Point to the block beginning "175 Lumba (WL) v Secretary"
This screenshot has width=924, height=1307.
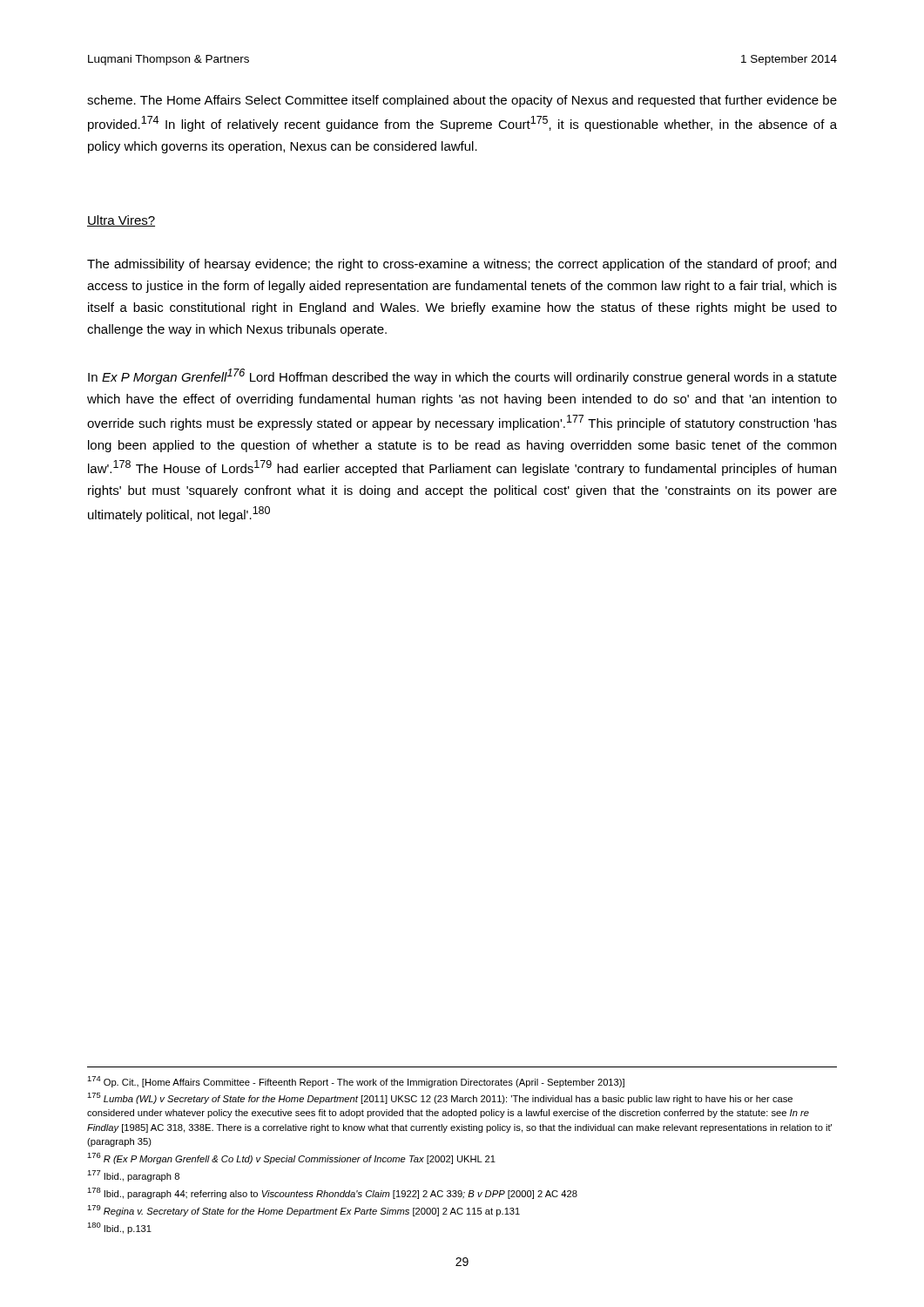pyautogui.click(x=460, y=1119)
